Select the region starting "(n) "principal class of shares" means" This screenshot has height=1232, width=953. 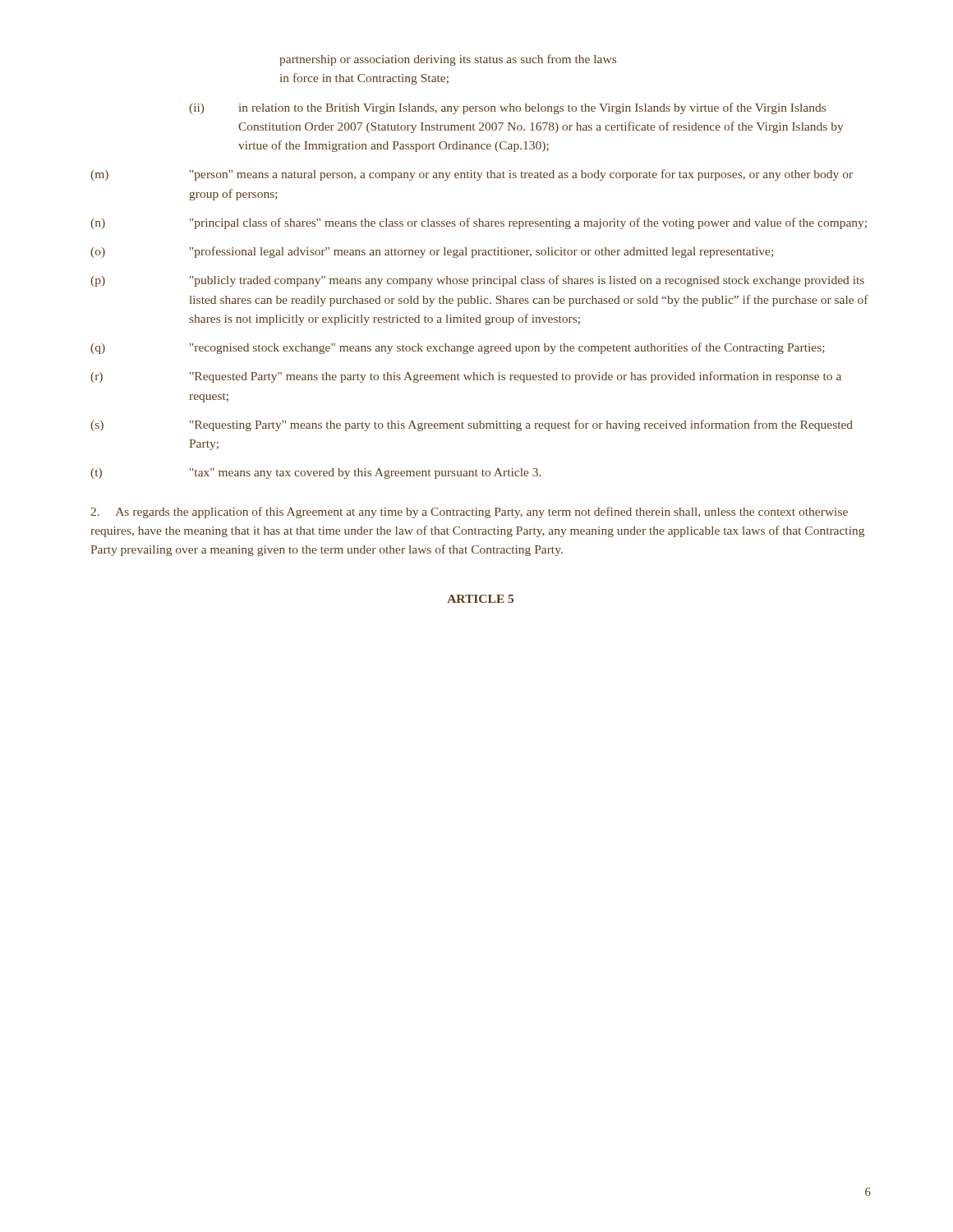[x=481, y=222]
